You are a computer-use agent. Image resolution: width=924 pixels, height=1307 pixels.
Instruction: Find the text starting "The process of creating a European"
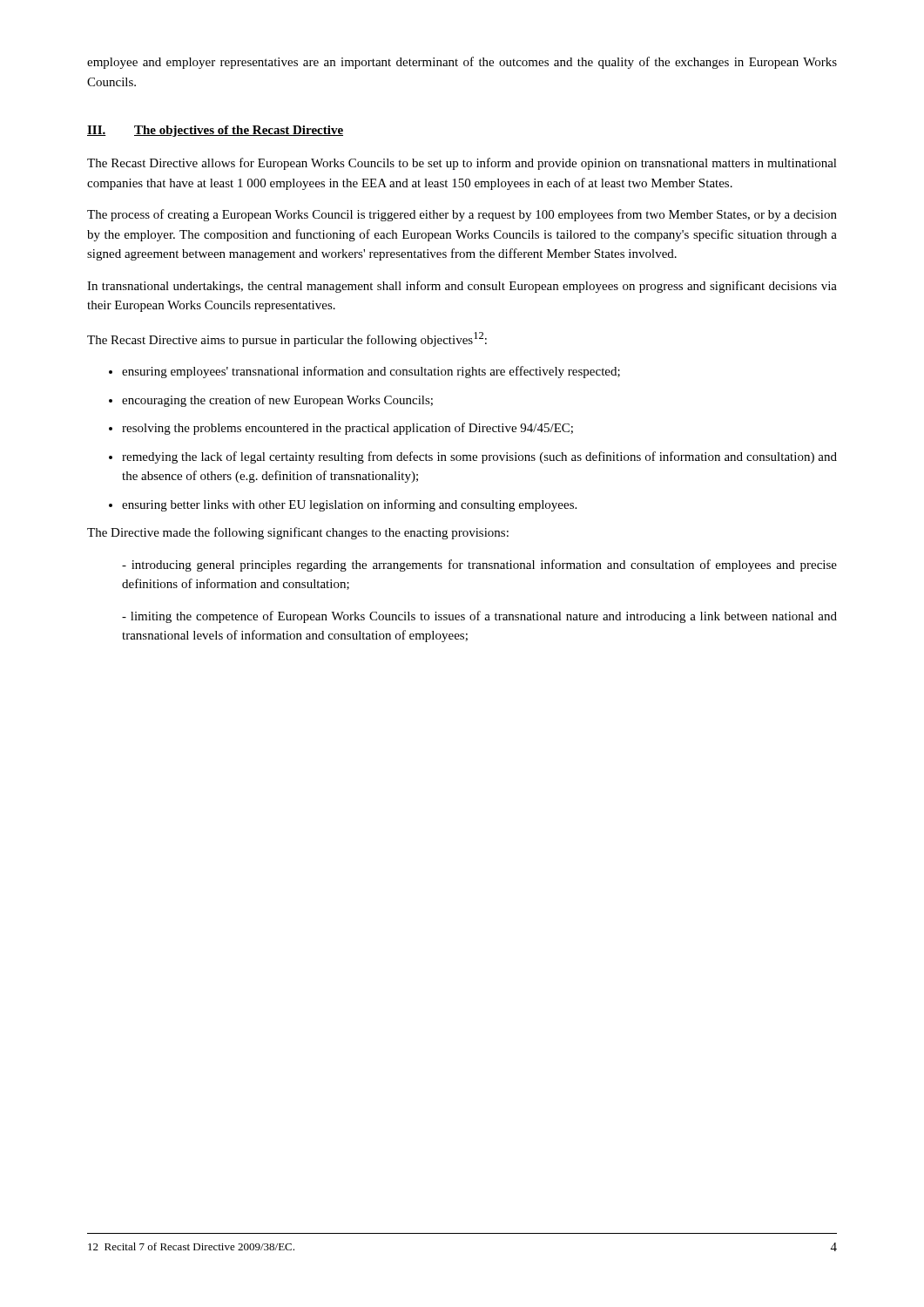pos(462,234)
